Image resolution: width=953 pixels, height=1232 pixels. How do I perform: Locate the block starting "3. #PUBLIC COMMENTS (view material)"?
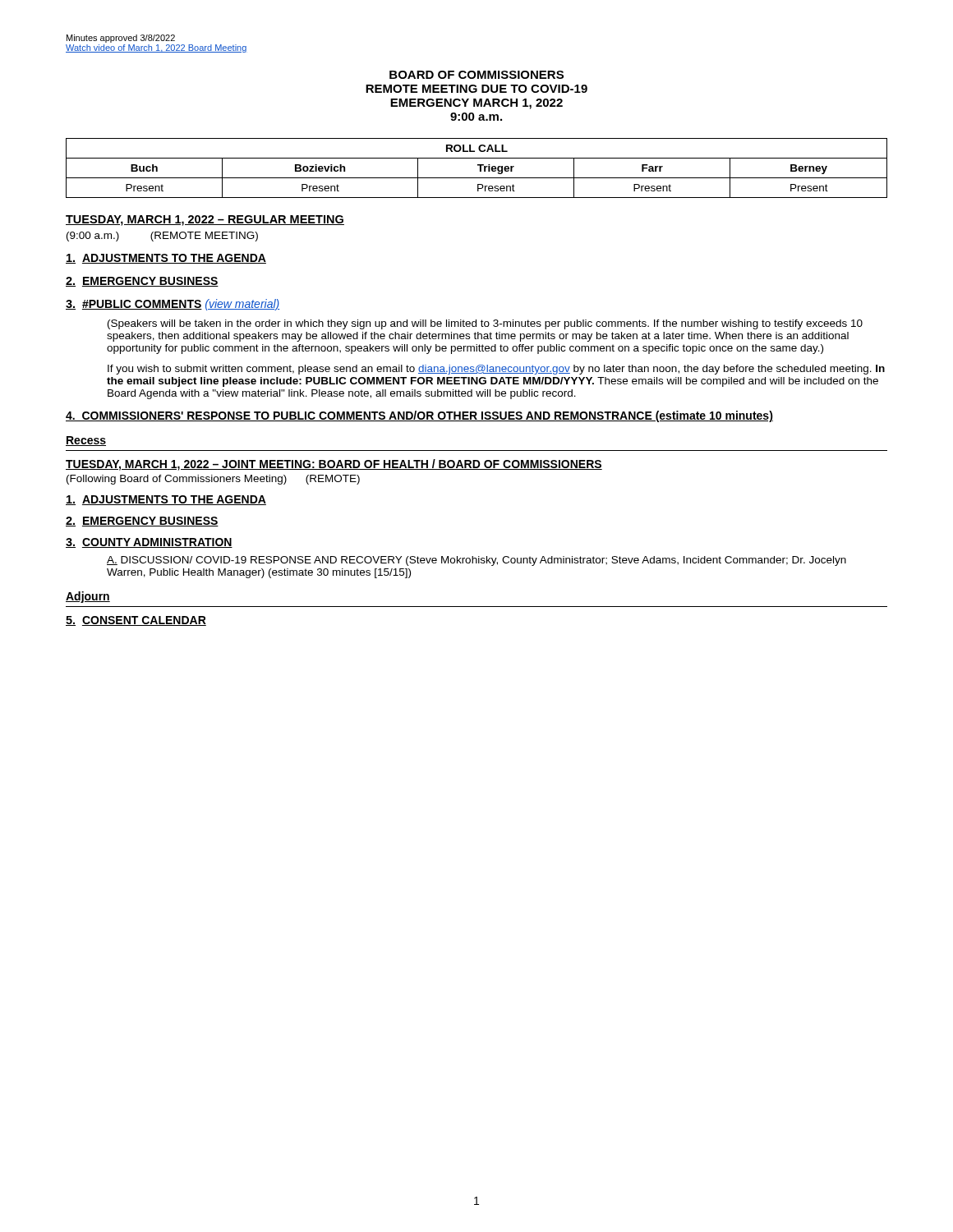point(173,304)
